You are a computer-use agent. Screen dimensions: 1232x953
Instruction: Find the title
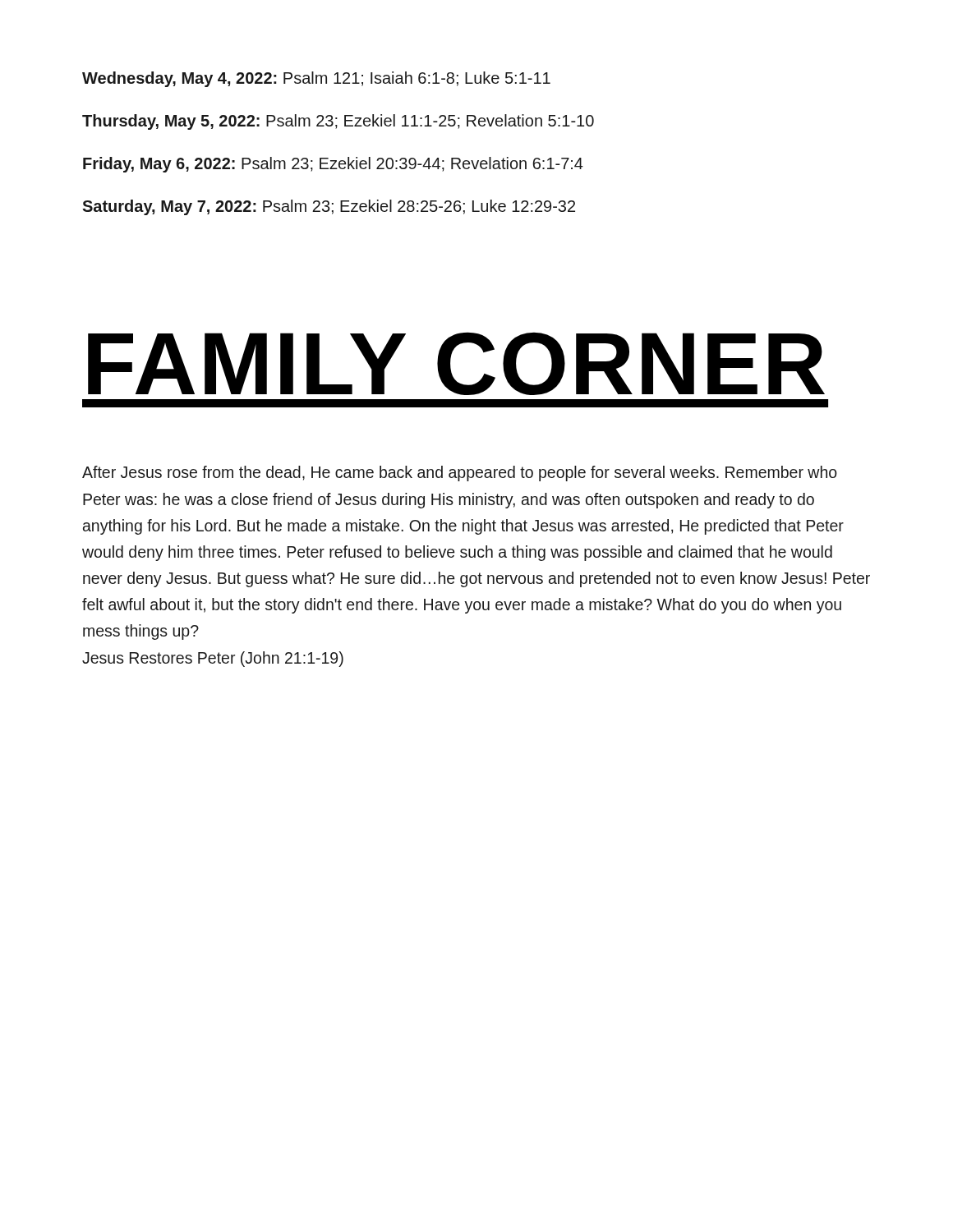click(476, 364)
